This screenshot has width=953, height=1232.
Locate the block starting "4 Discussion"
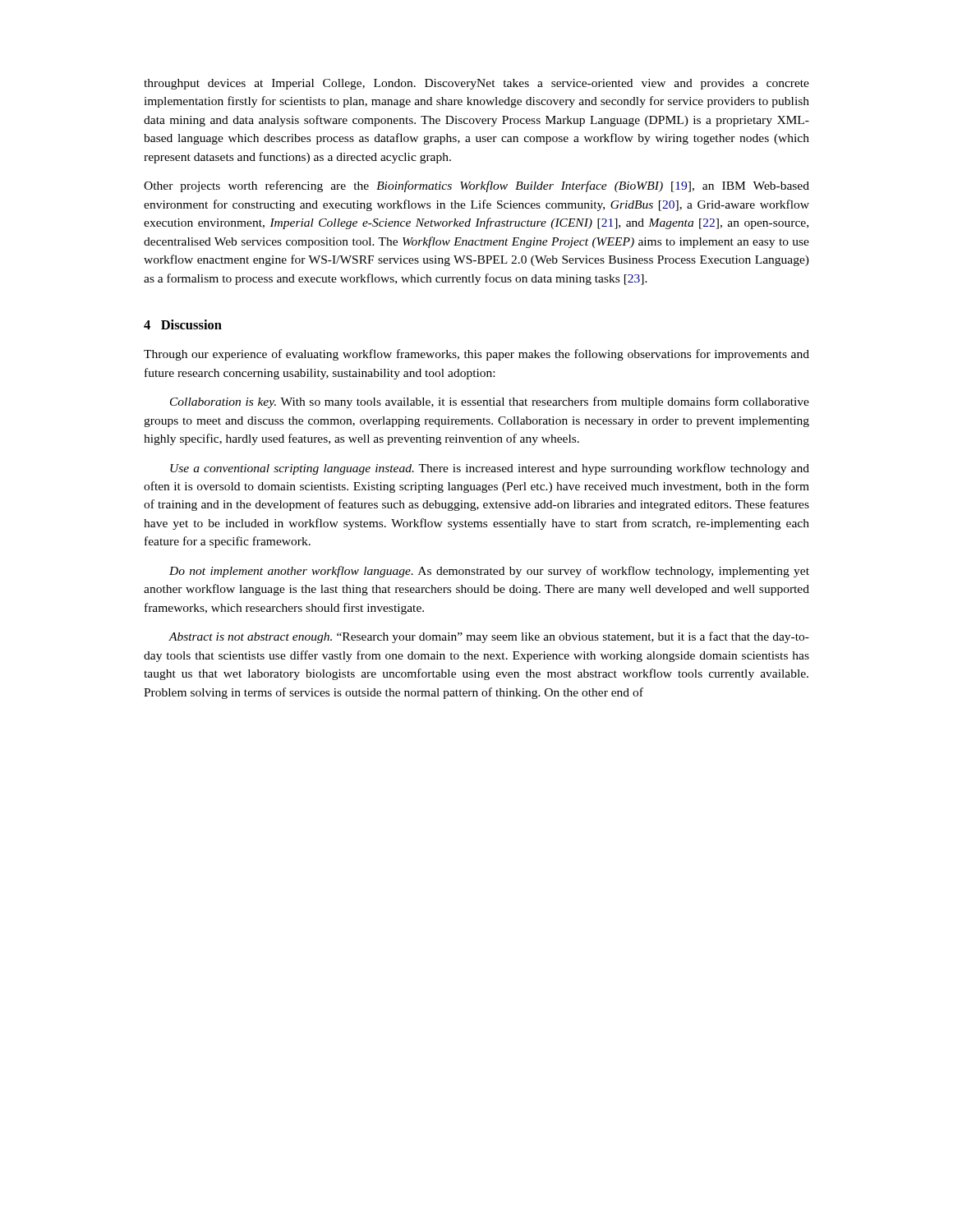[183, 325]
